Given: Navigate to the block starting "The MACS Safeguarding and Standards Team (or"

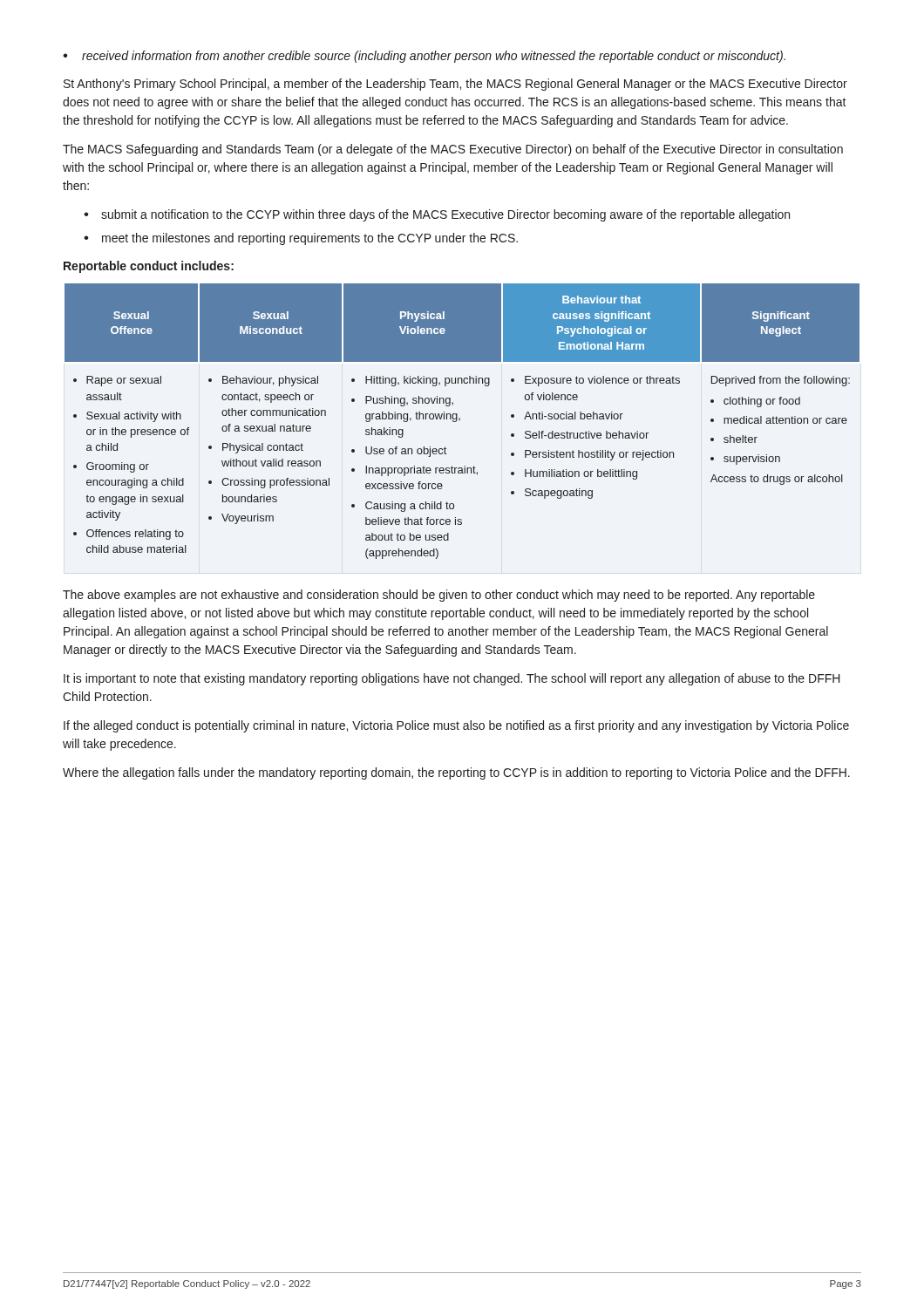Looking at the screenshot, I should tap(462, 168).
